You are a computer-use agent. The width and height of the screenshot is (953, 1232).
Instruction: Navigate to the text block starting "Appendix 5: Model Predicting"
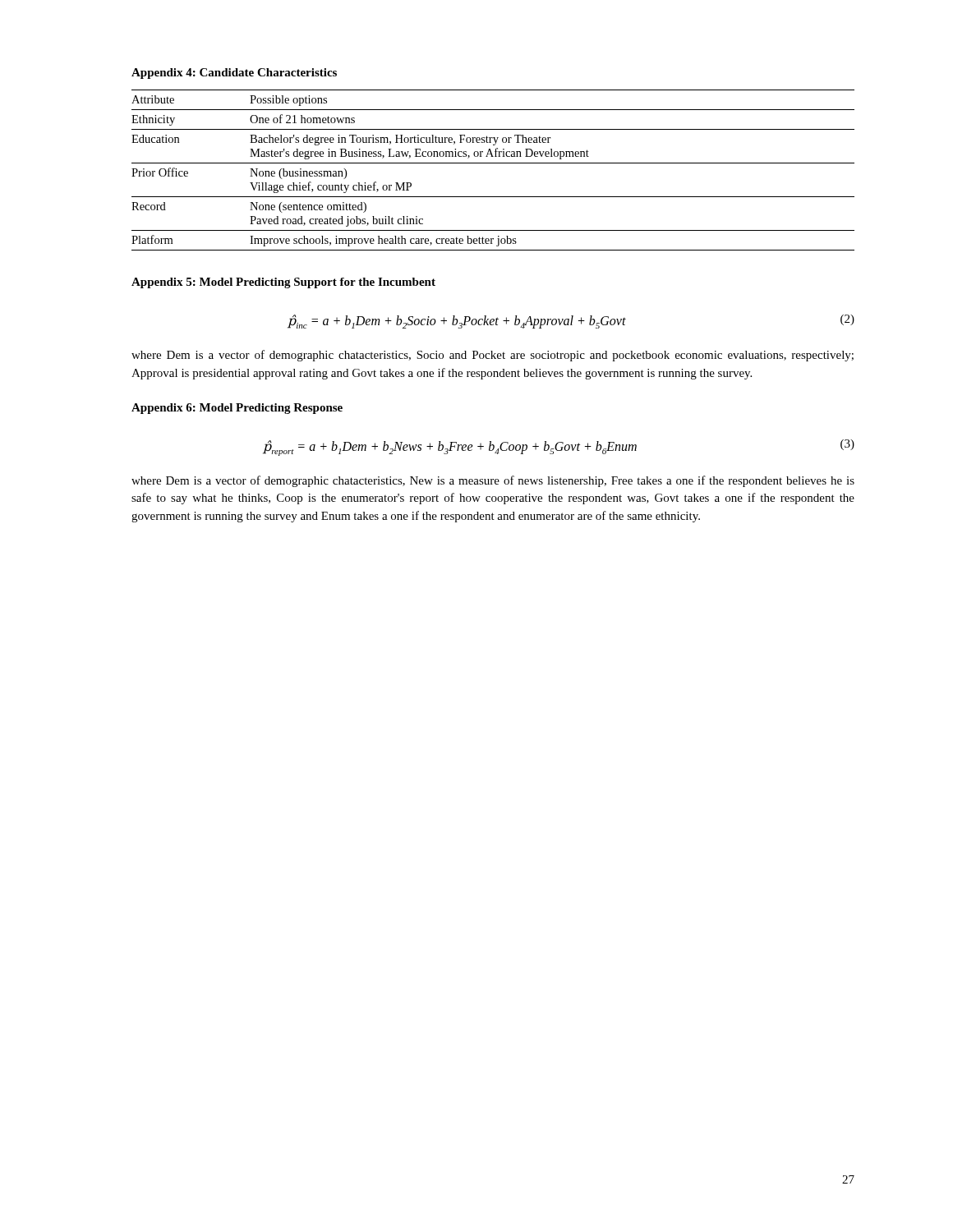click(283, 282)
